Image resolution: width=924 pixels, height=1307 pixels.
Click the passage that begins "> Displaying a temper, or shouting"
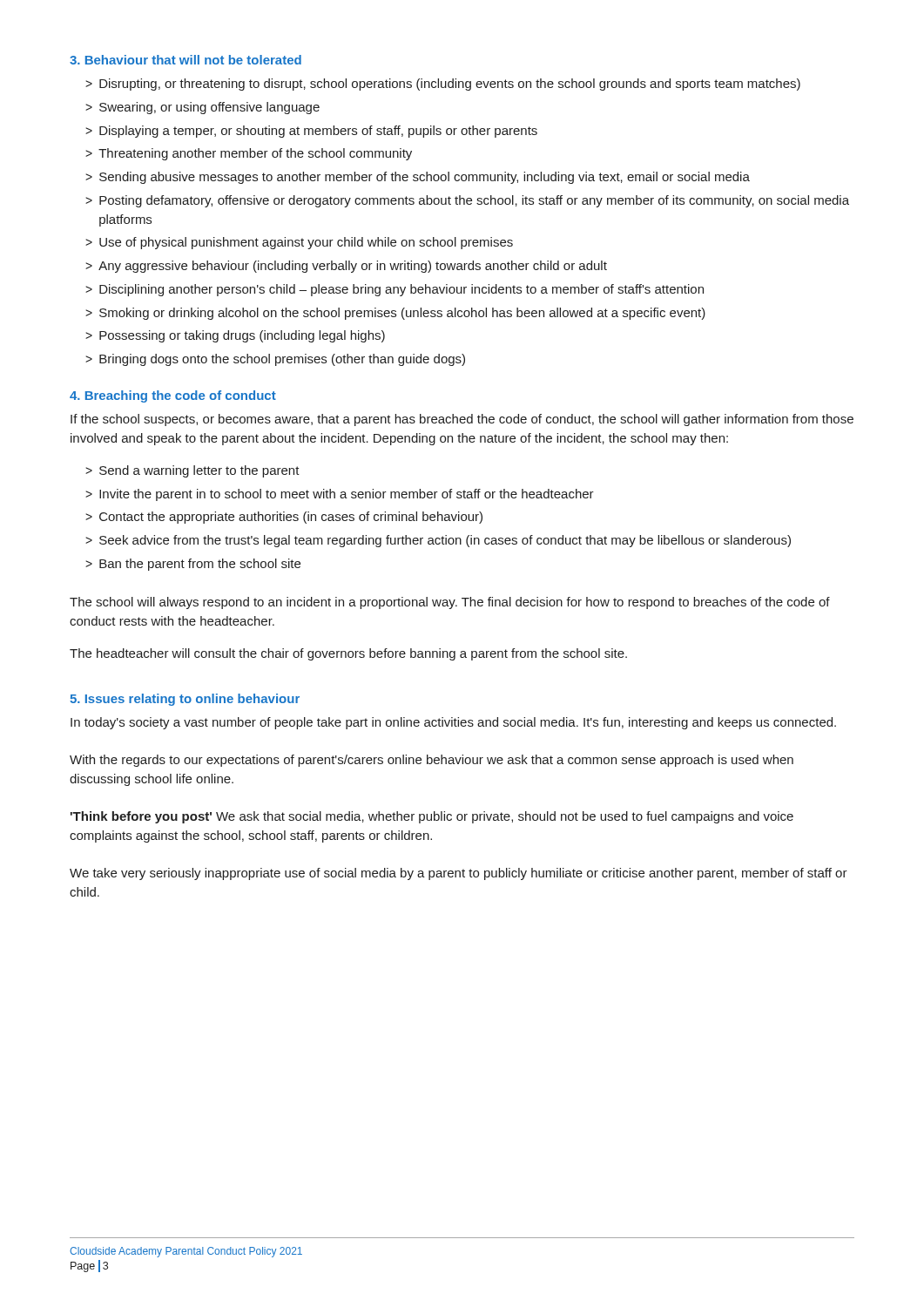470,130
